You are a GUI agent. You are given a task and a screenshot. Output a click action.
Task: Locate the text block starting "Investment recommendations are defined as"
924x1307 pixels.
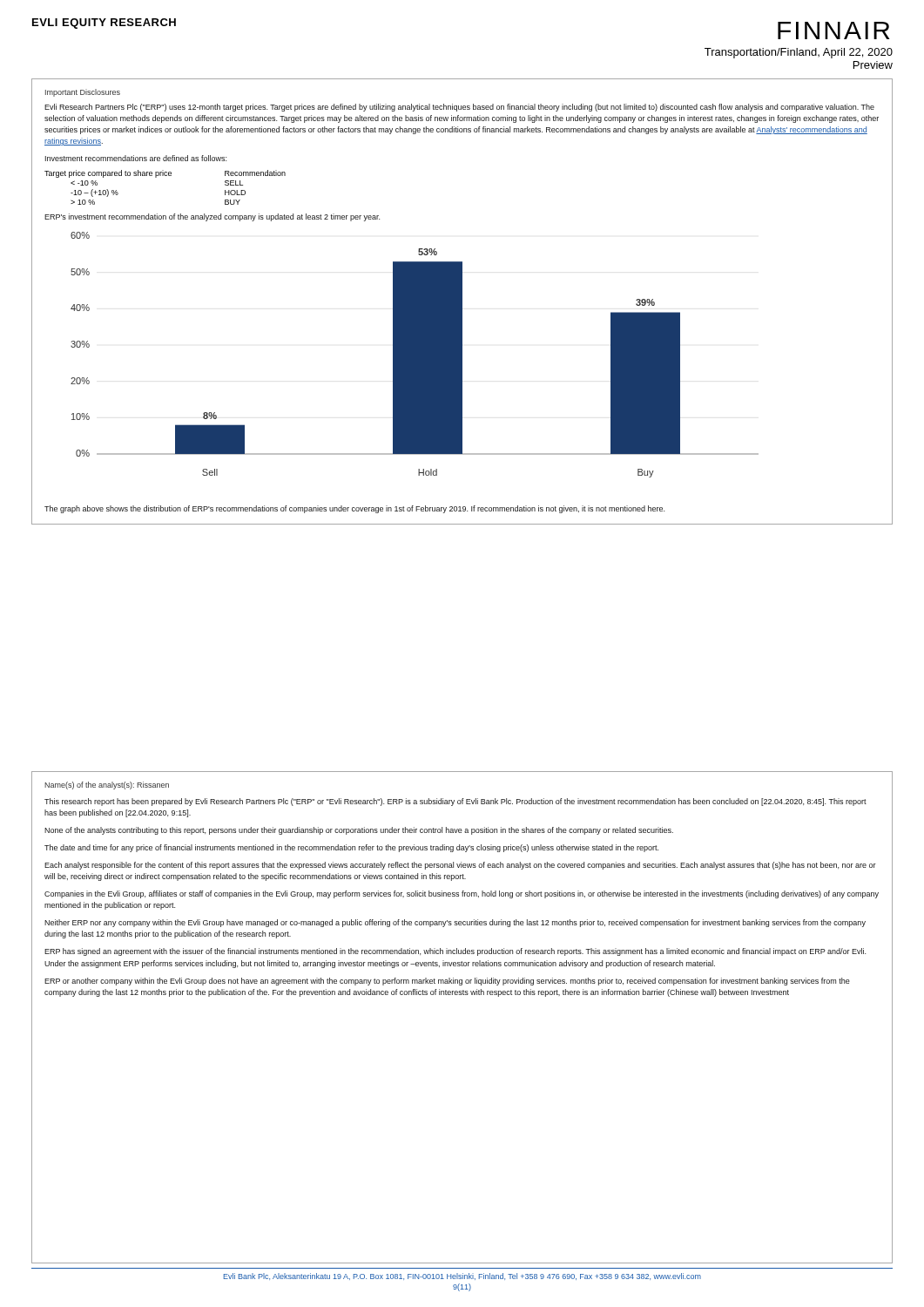tap(136, 159)
